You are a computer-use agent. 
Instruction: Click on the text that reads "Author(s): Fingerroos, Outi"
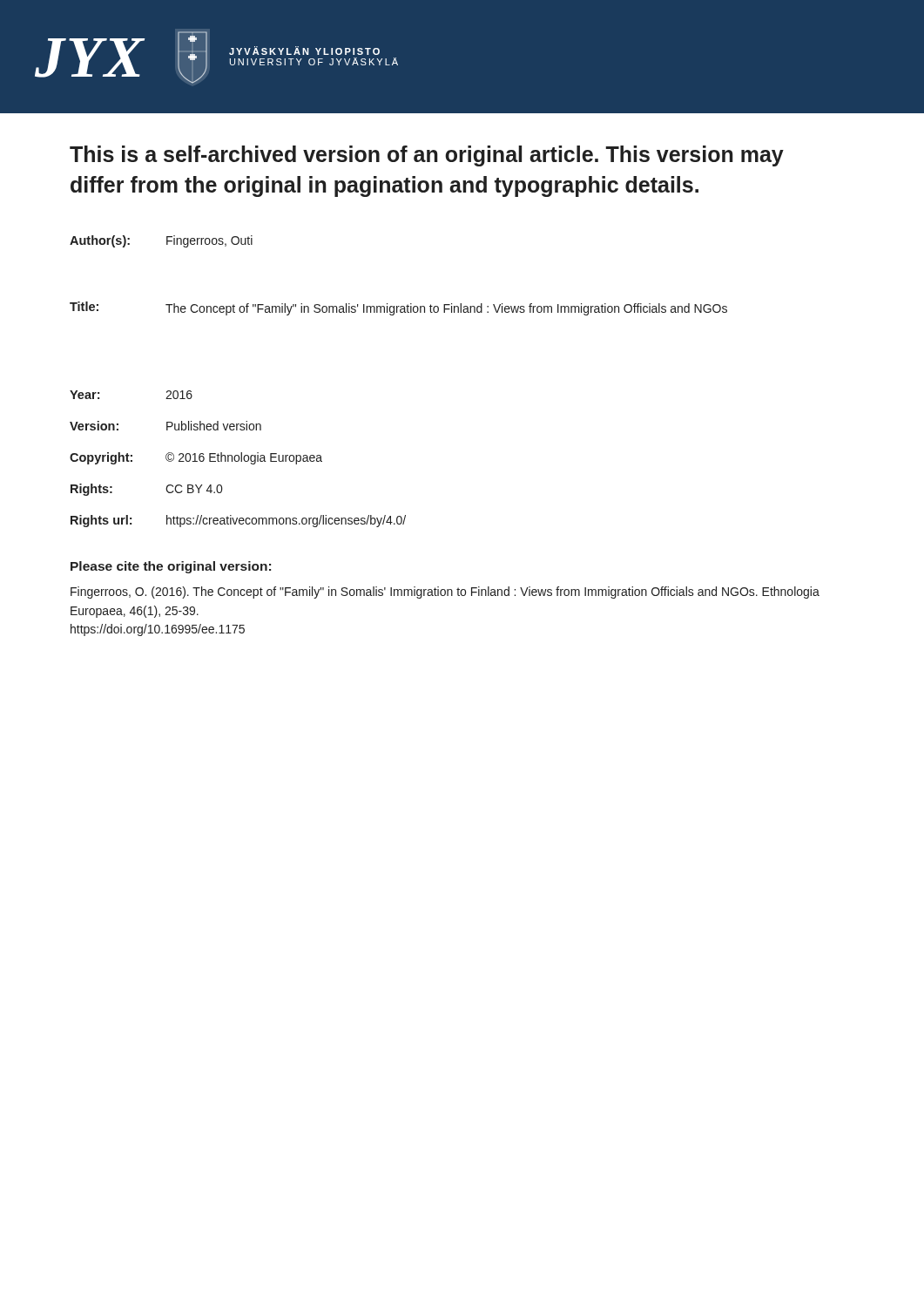coord(161,240)
